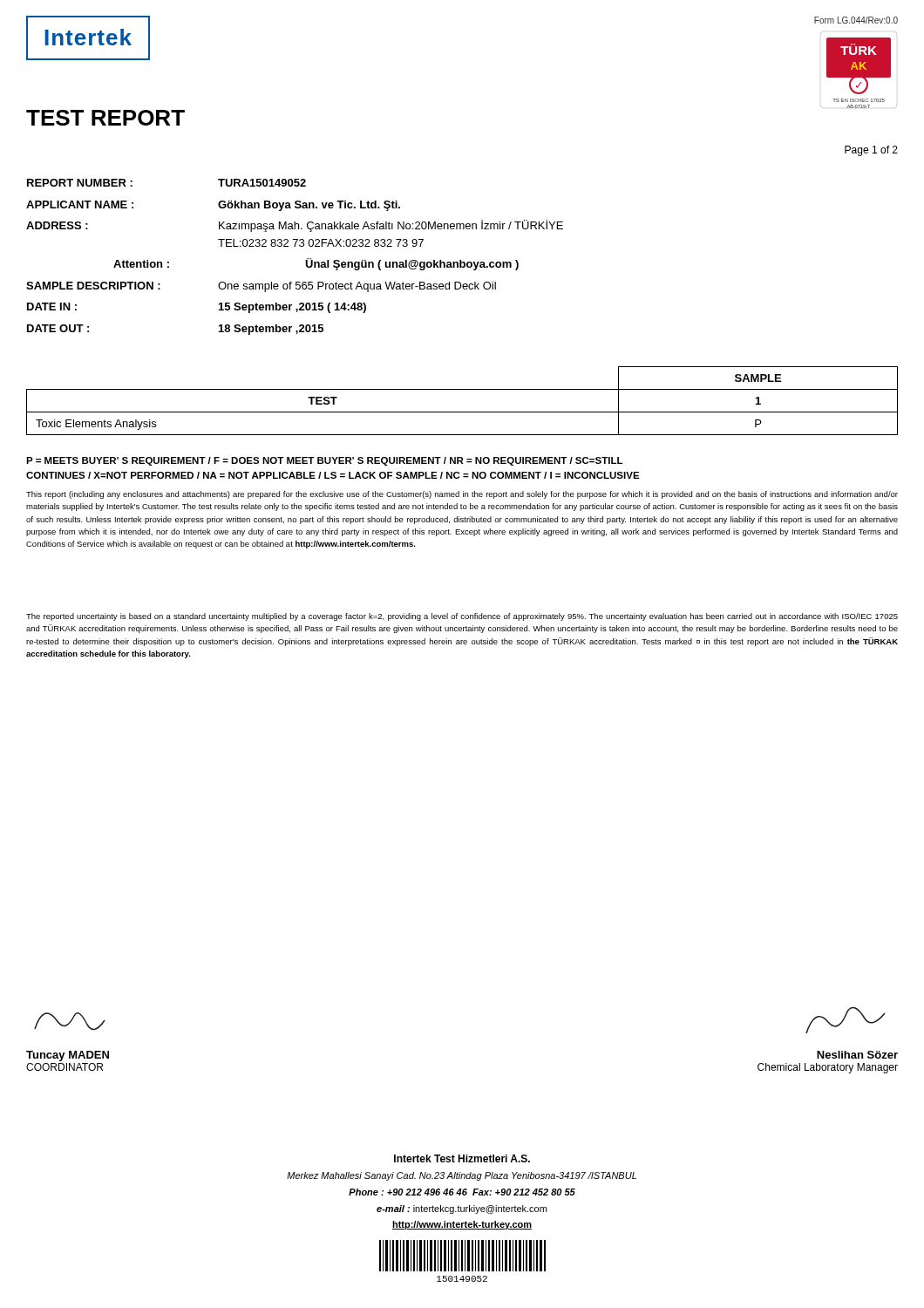Navigate to the text starting "This report (including"
Image resolution: width=924 pixels, height=1308 pixels.
462,519
